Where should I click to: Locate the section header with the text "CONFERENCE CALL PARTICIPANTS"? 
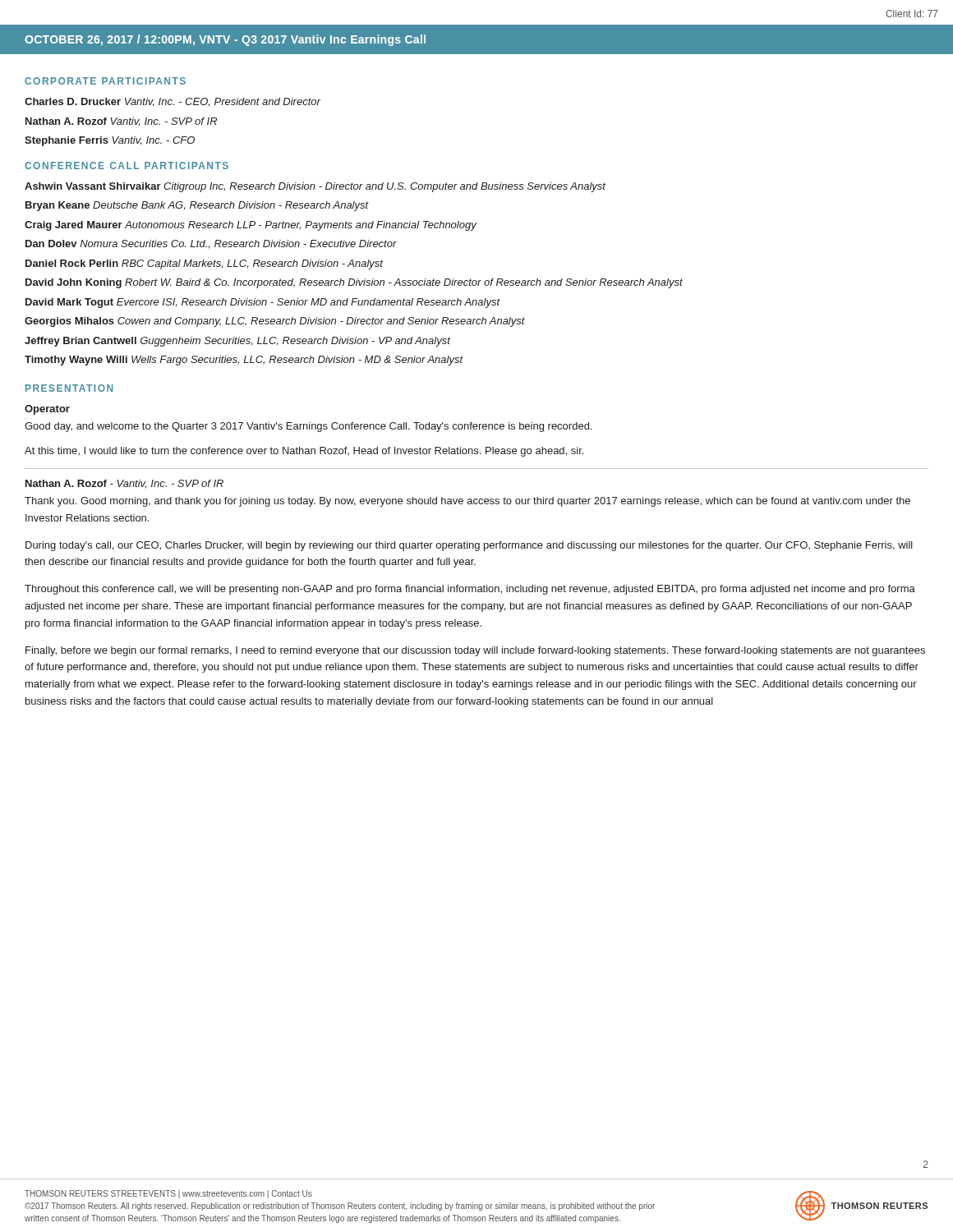[x=127, y=166]
